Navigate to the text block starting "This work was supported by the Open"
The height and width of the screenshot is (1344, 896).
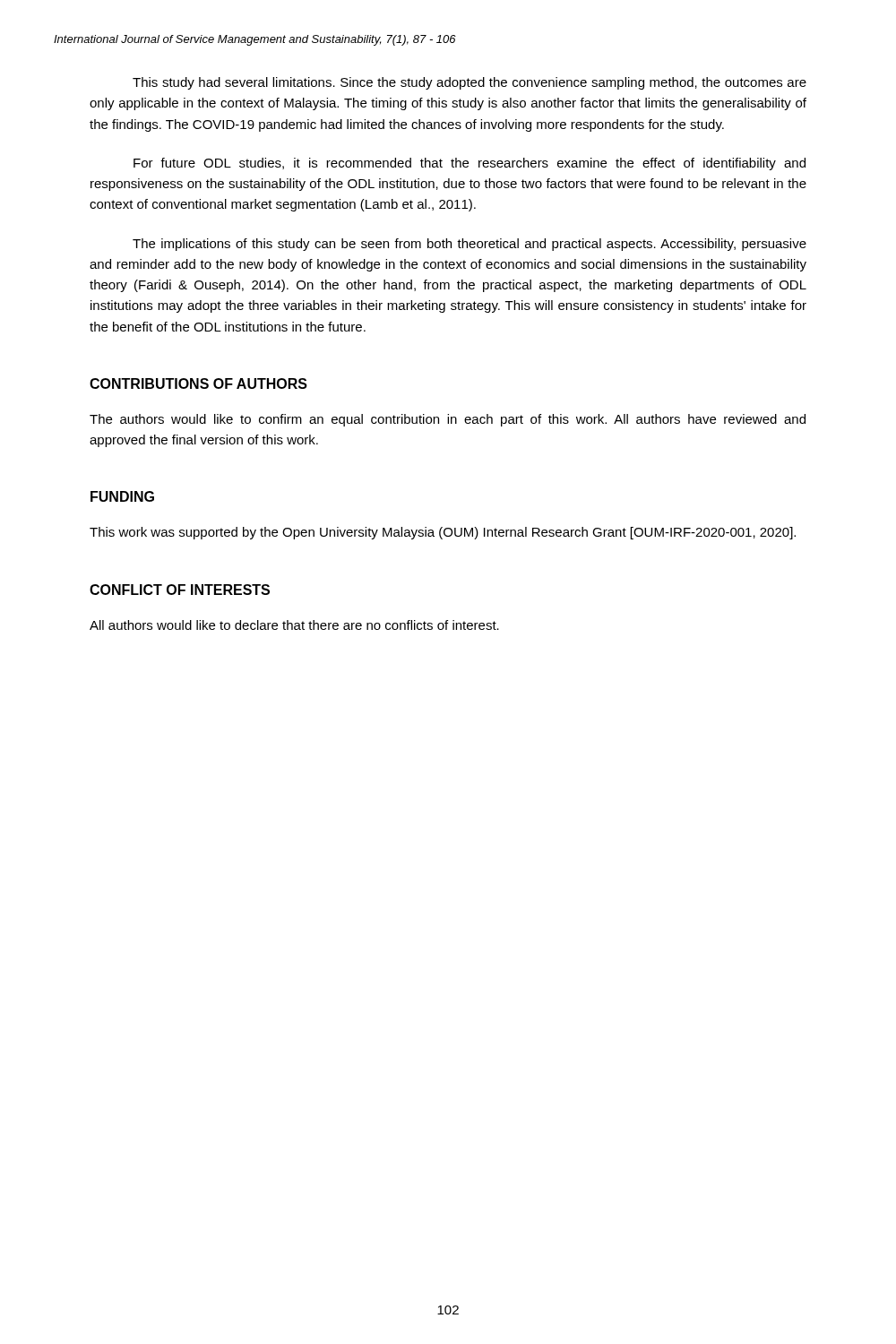tap(443, 532)
